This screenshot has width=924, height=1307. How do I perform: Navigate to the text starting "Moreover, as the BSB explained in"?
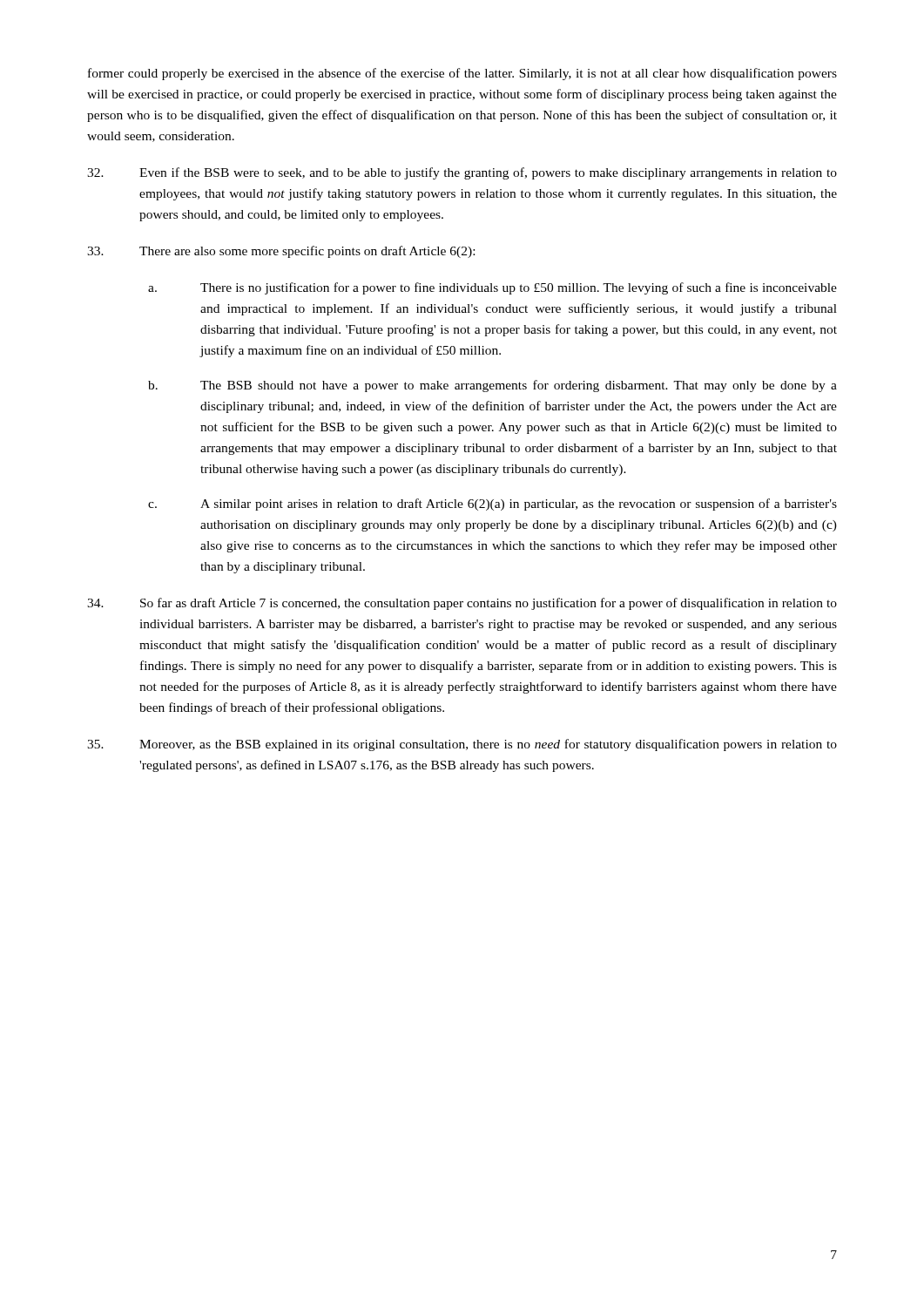click(462, 755)
